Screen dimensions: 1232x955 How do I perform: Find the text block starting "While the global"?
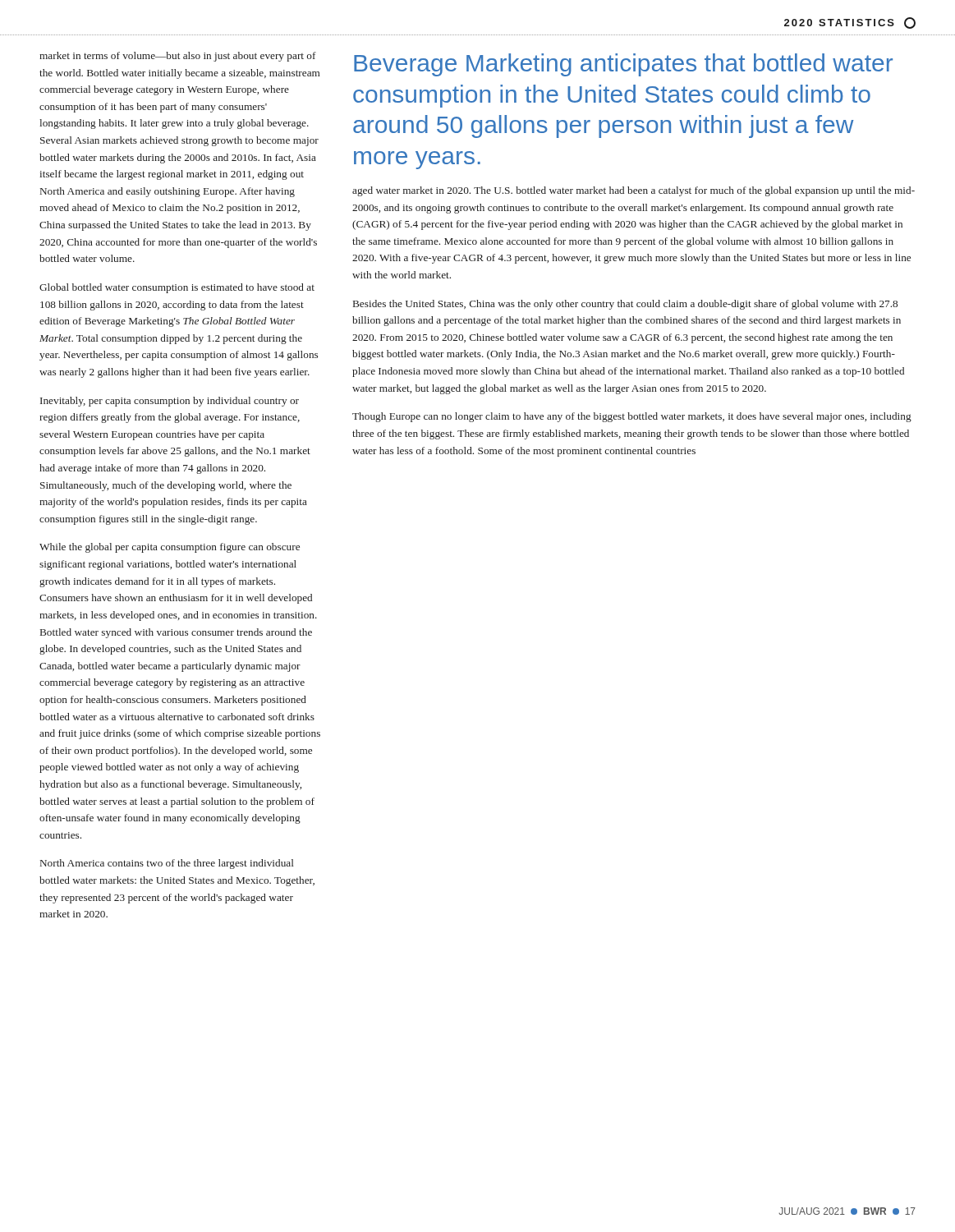181,691
